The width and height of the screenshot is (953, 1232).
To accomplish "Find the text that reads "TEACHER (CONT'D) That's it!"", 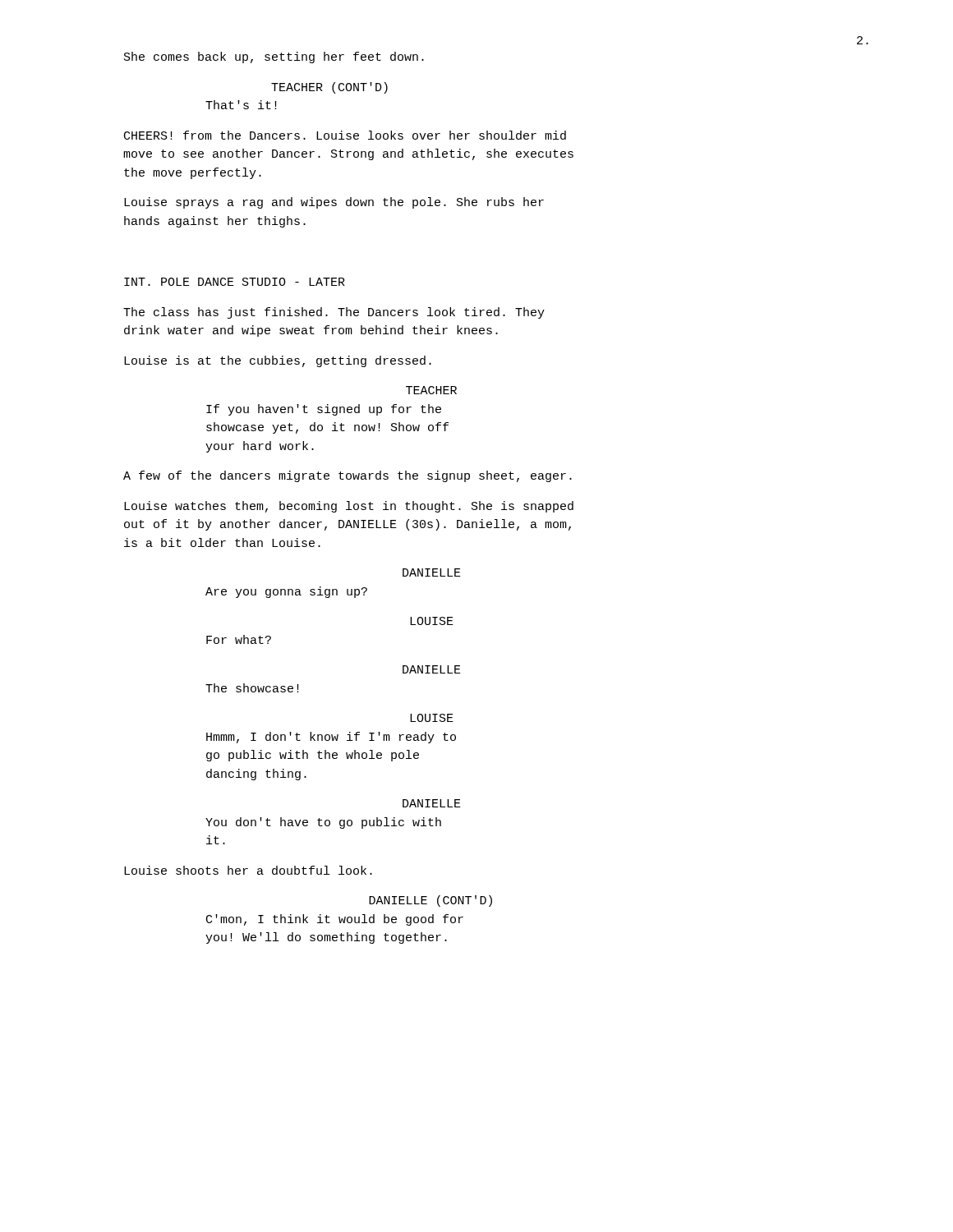I will (329, 88).
